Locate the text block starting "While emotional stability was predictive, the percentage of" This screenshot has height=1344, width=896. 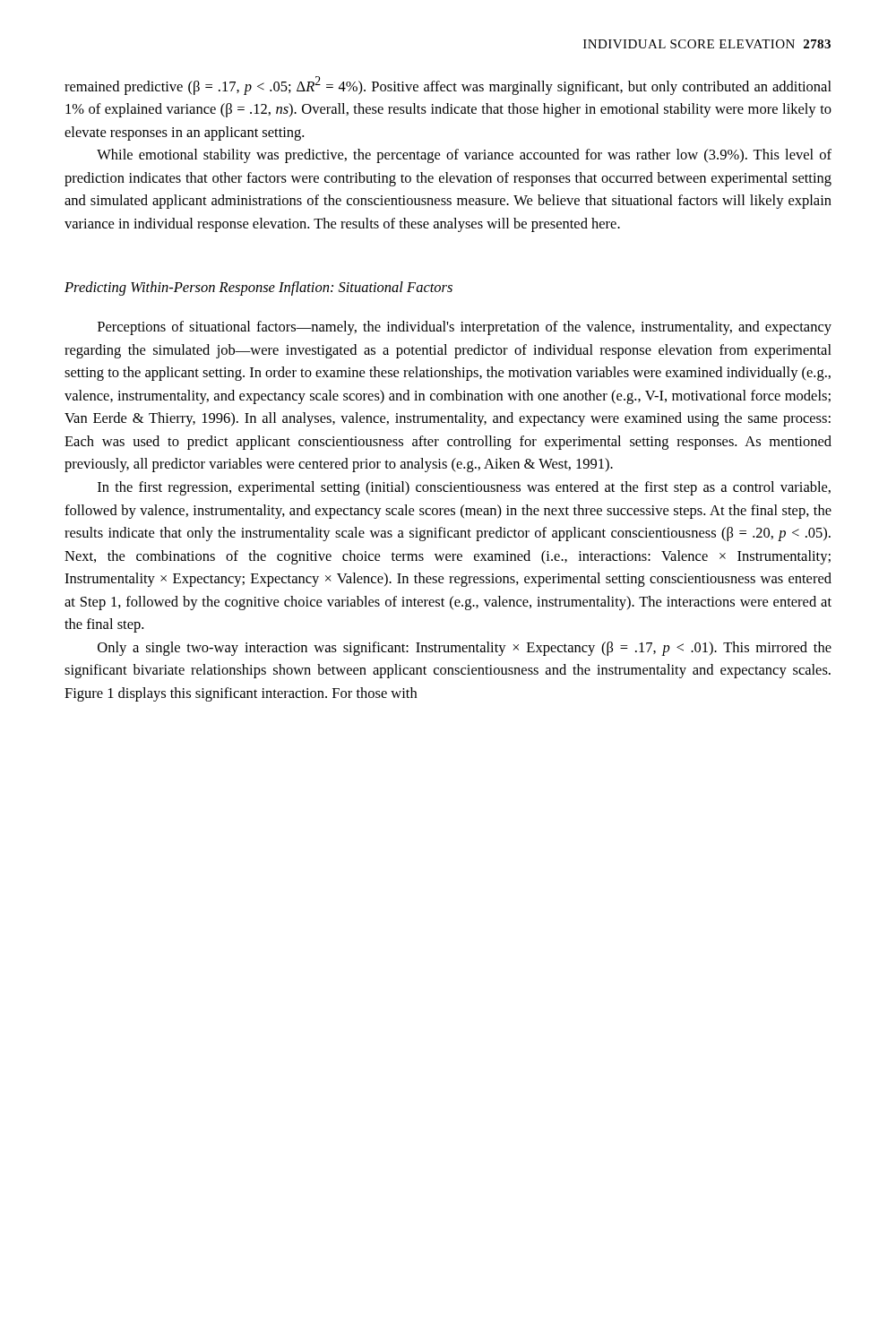(448, 189)
